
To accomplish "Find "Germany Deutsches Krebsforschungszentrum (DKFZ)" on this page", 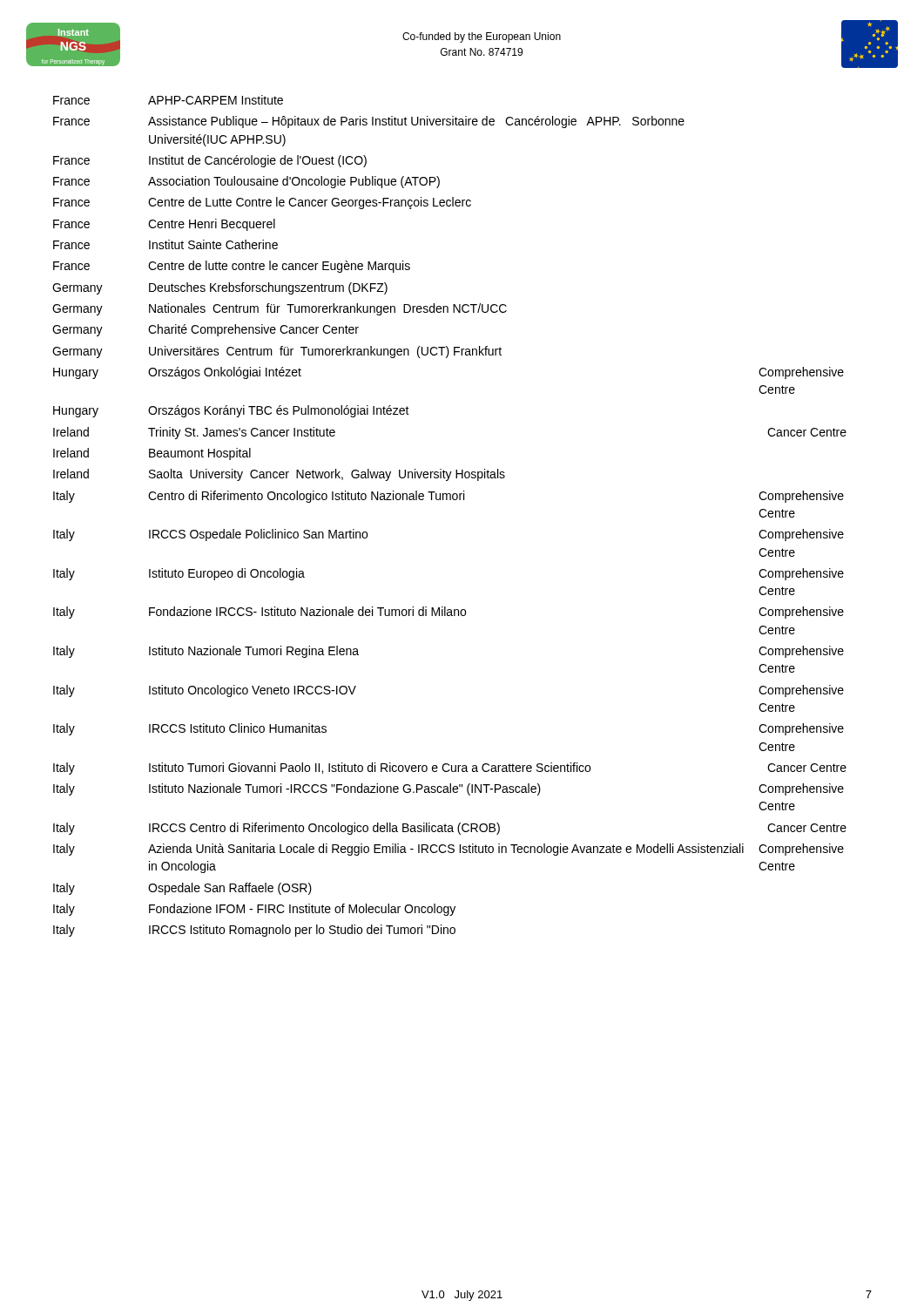I will 220,288.
